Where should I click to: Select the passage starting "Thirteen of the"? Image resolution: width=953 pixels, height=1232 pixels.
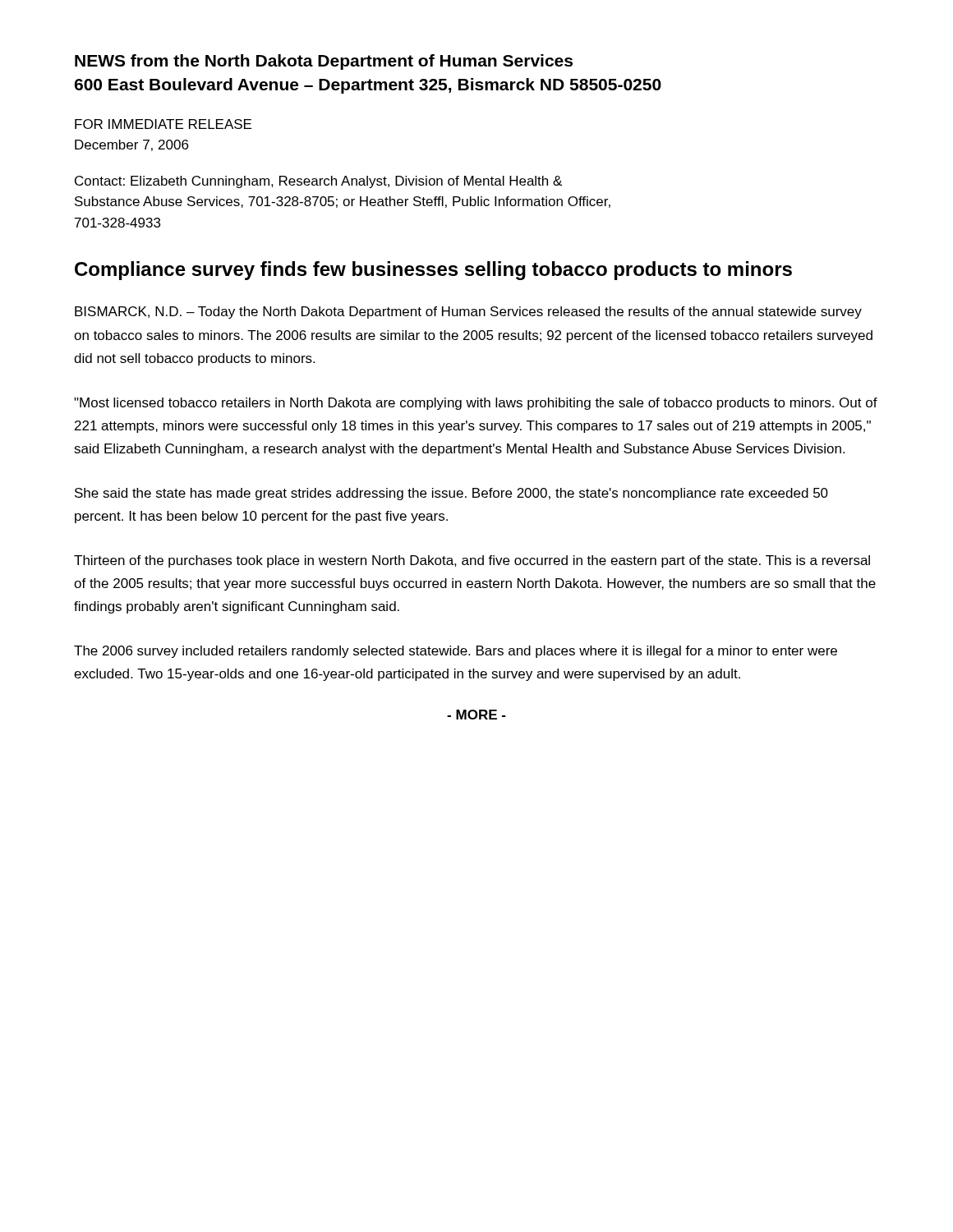pos(476,584)
